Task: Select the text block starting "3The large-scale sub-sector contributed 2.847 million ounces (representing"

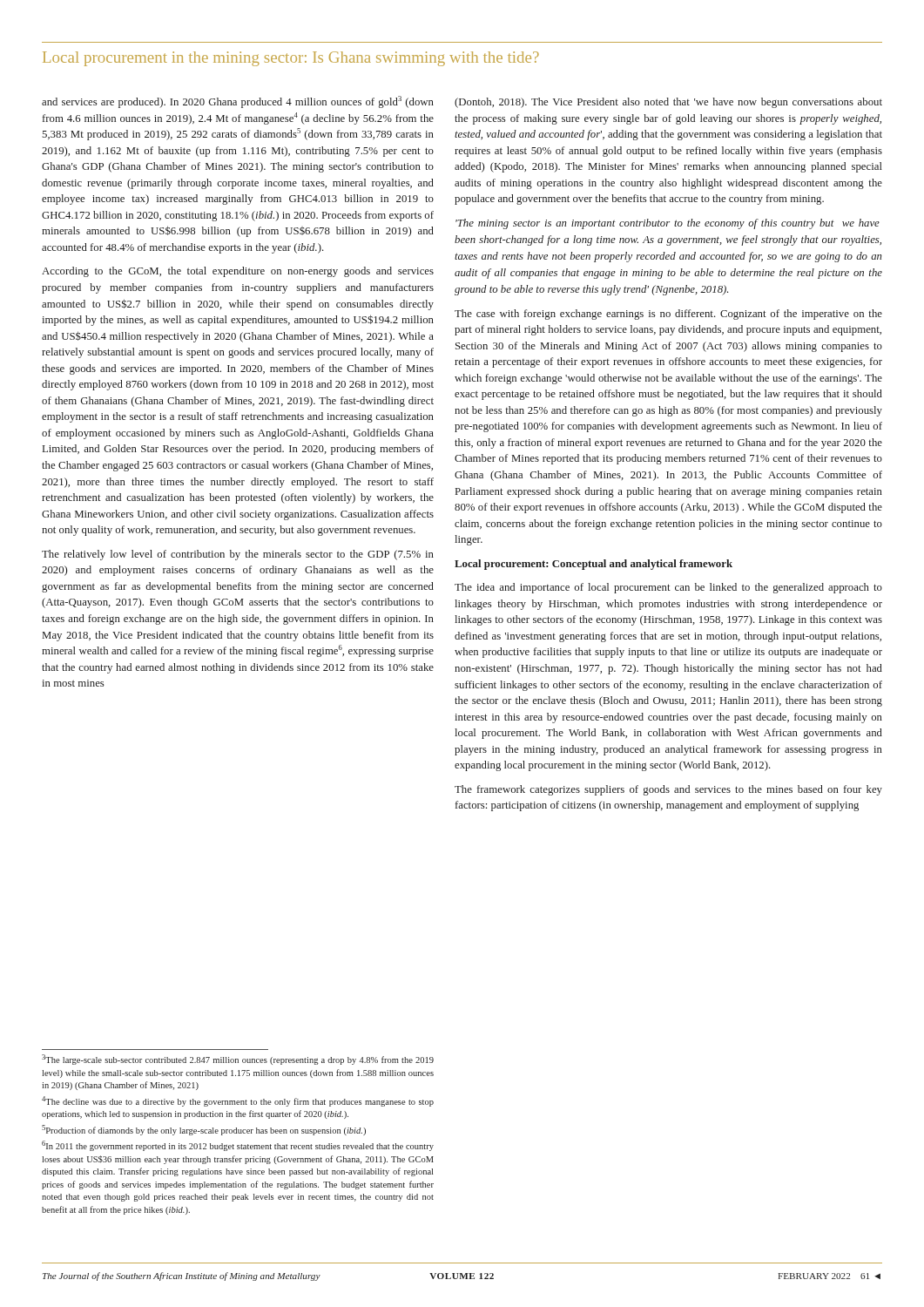Action: (x=238, y=1072)
